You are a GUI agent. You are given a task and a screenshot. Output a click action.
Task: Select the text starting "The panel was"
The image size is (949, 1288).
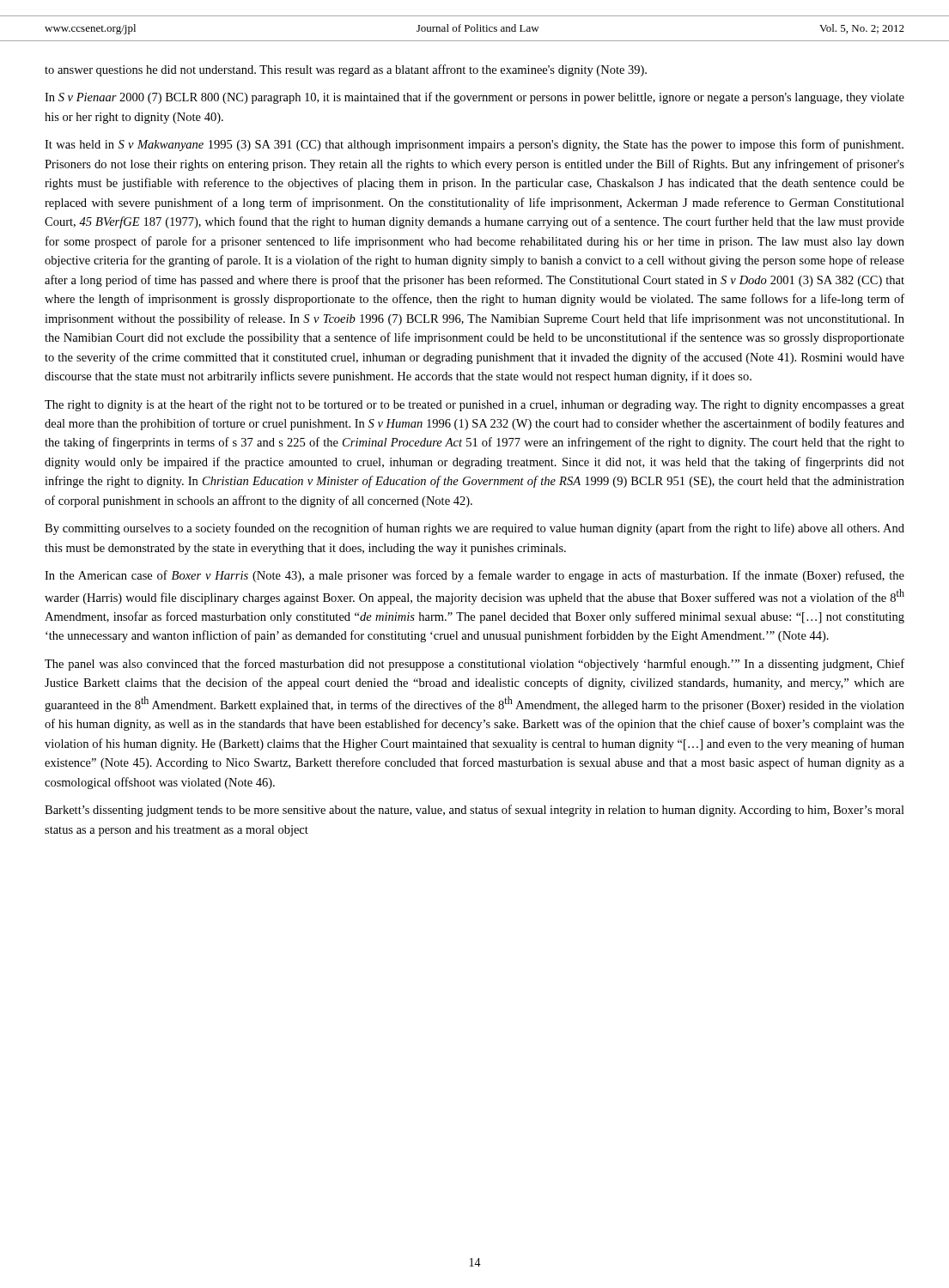coord(474,723)
